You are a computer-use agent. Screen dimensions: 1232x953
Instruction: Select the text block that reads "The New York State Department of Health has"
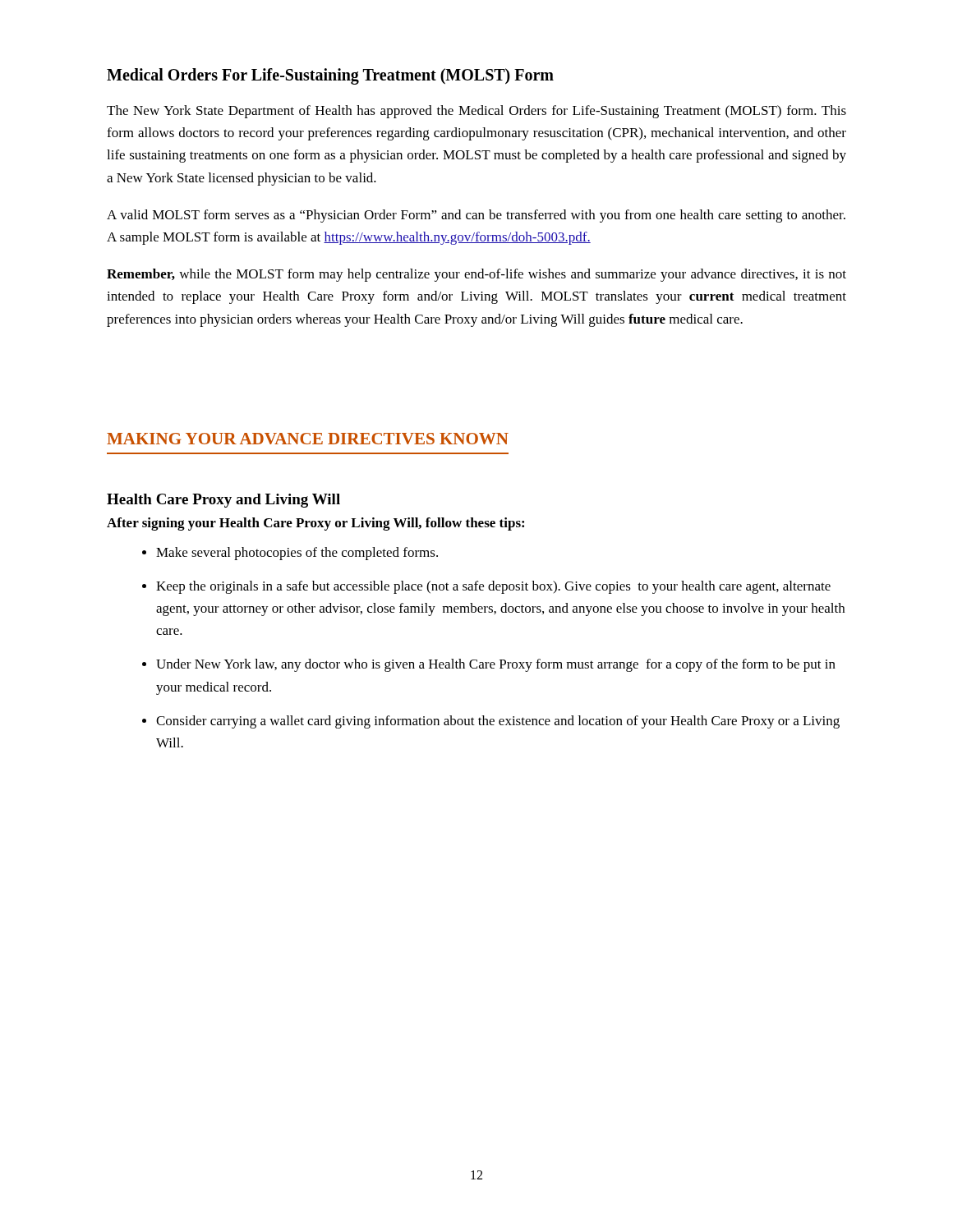(x=476, y=144)
